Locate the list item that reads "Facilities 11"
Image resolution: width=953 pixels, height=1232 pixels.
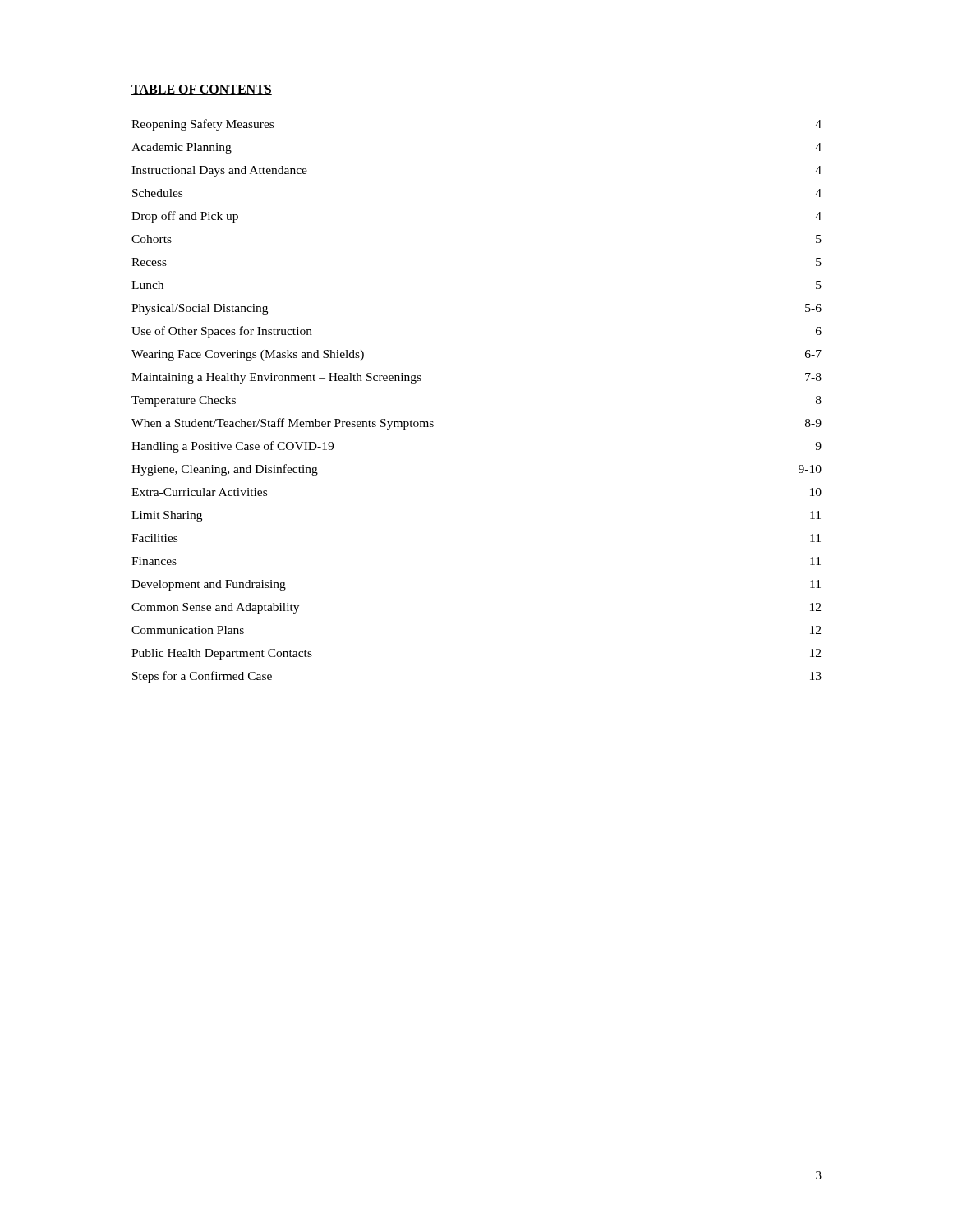(x=152, y=538)
